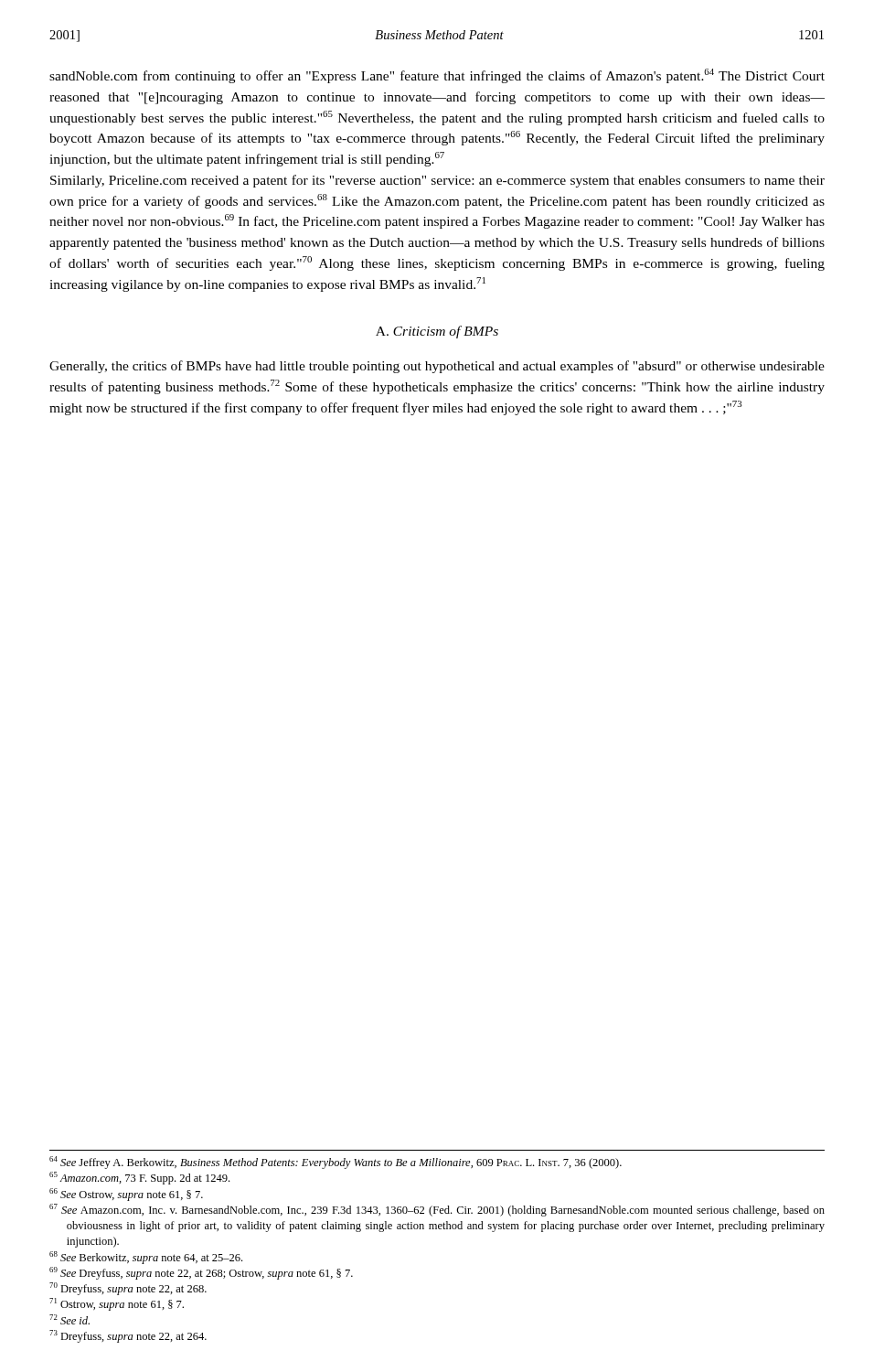Click the passage that begins "Generally, the critics of BMPs have had little"

(x=437, y=387)
